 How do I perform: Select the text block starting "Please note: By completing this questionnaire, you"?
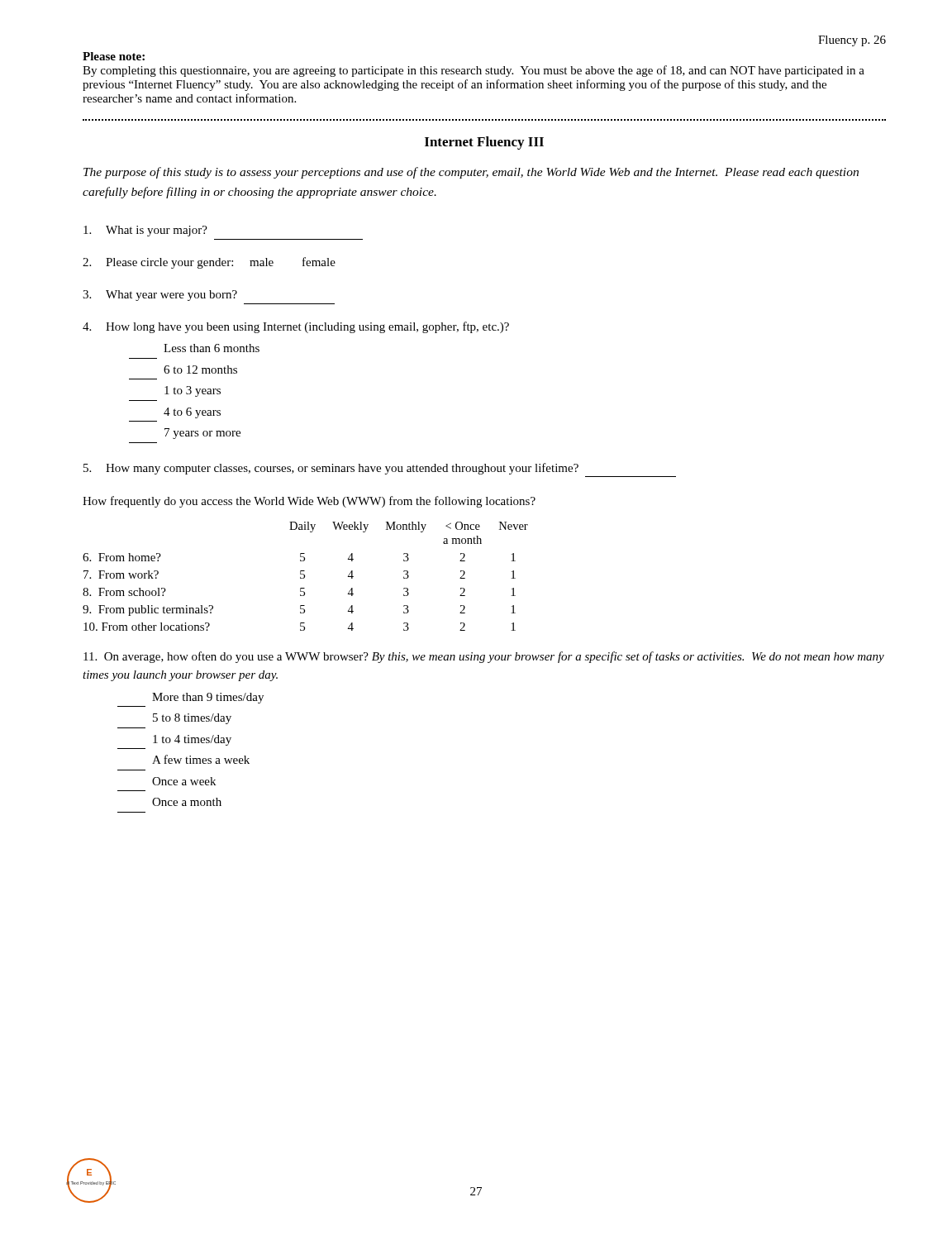pos(474,77)
